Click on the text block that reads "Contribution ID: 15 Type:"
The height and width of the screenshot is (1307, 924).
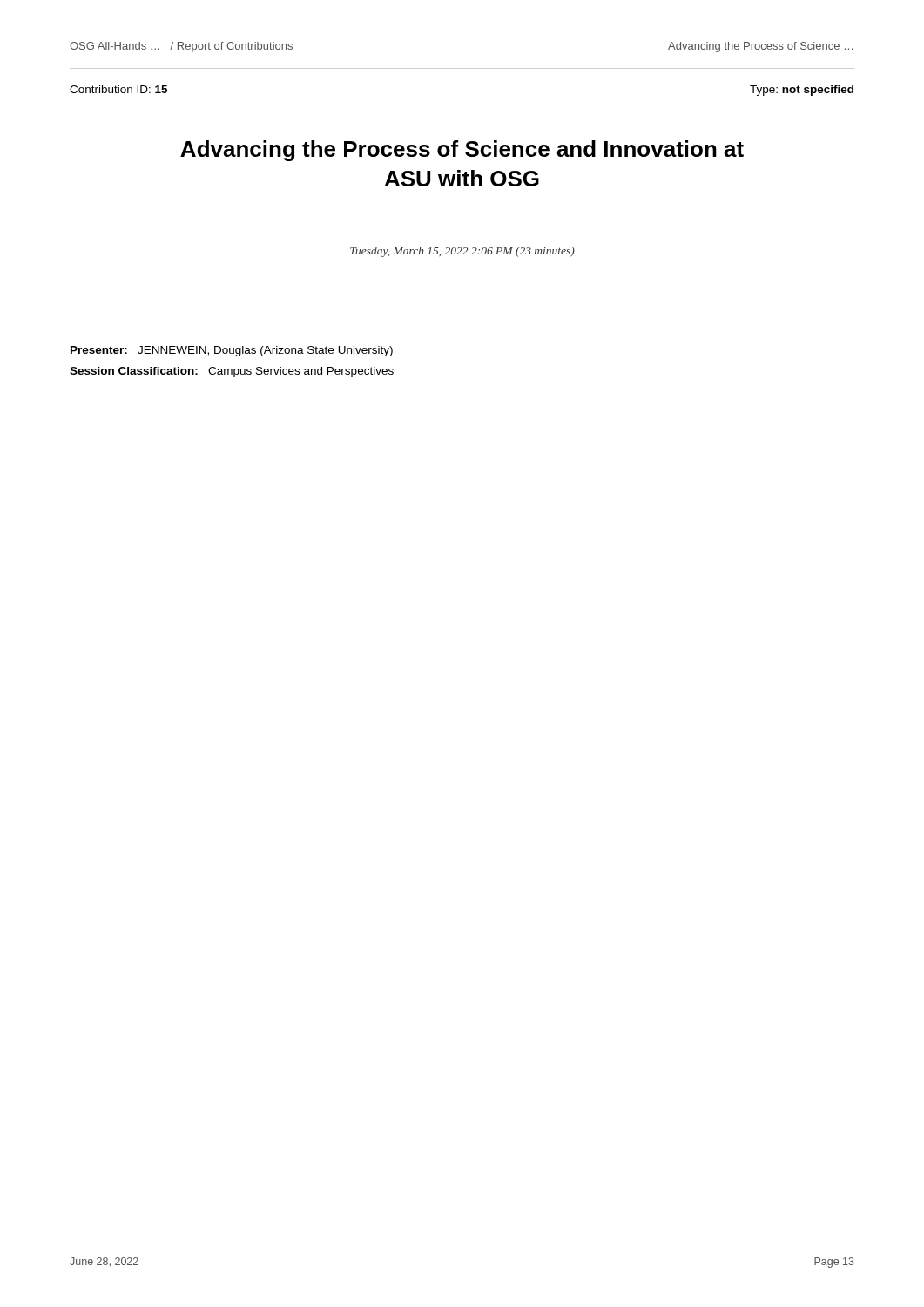click(x=116, y=90)
